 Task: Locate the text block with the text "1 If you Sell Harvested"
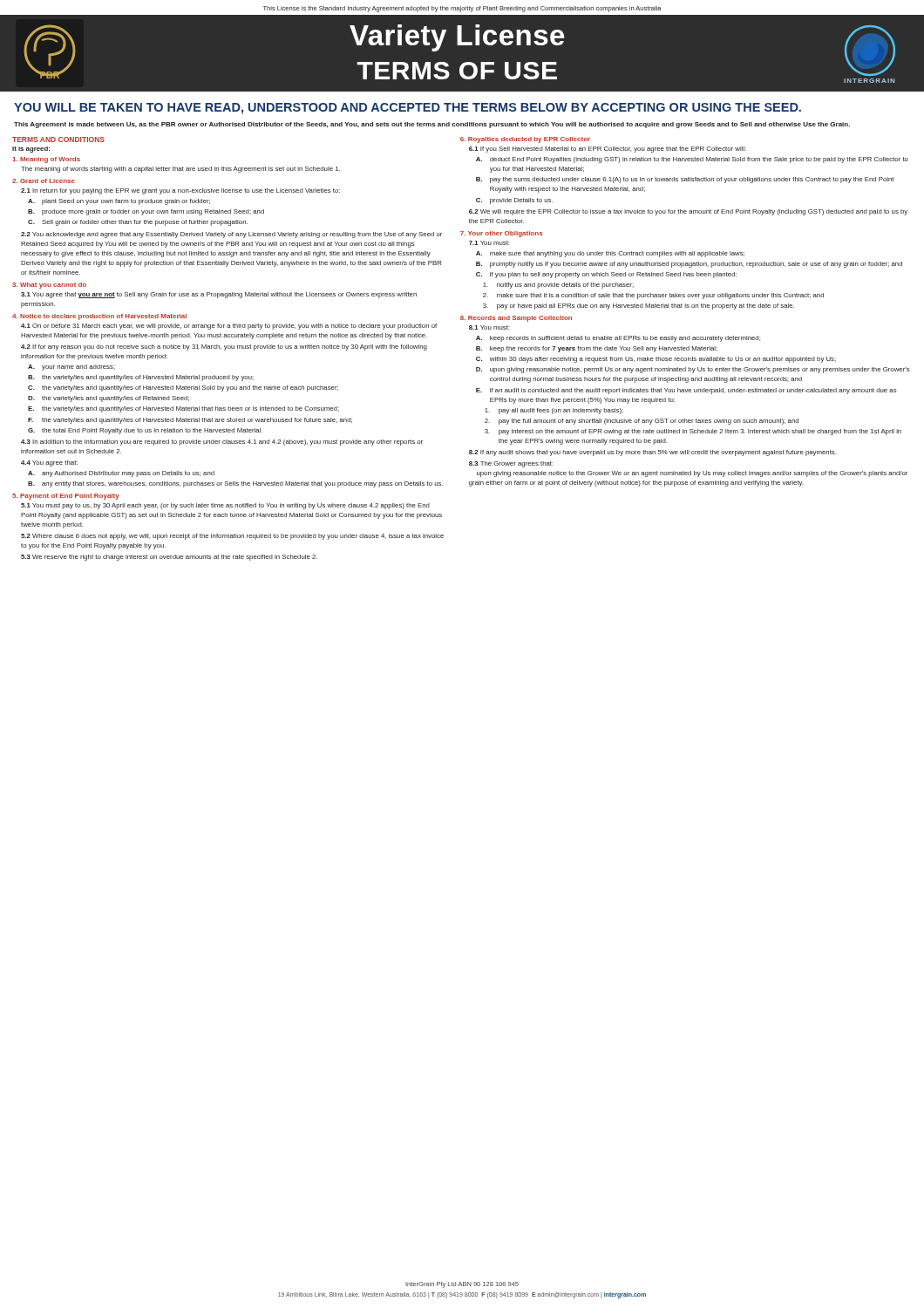(608, 149)
